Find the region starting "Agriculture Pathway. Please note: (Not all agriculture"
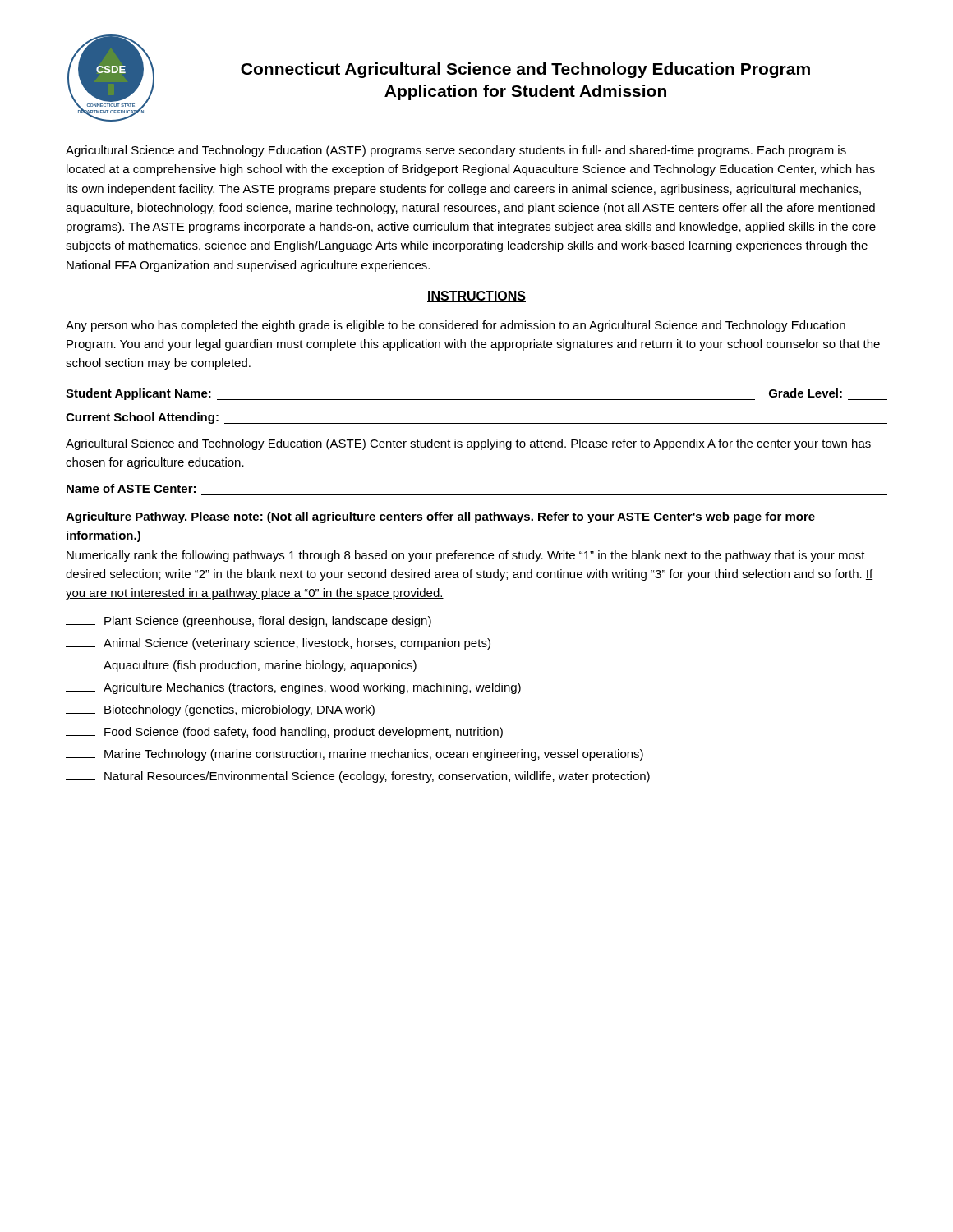 click(476, 554)
